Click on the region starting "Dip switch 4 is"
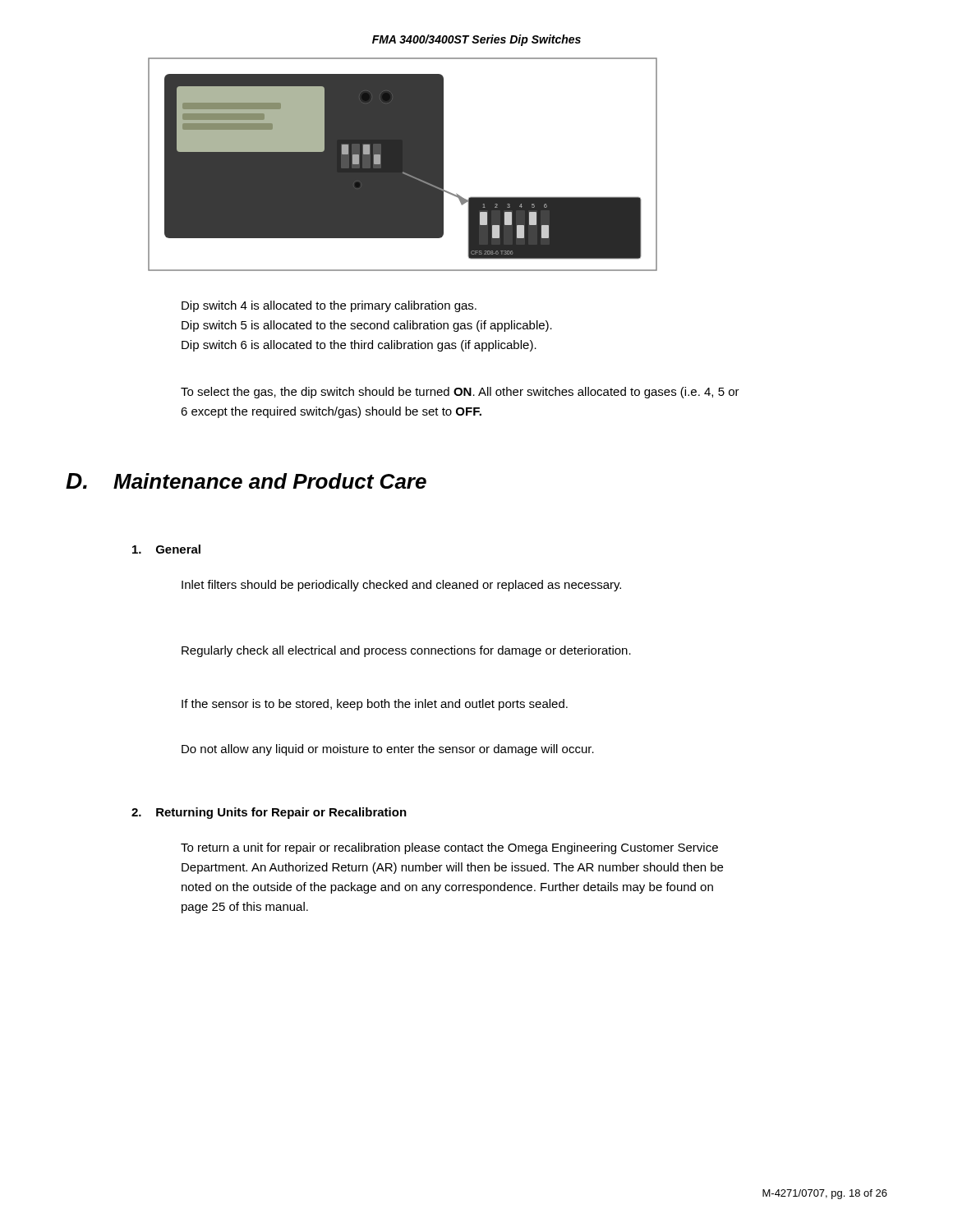 pos(367,325)
